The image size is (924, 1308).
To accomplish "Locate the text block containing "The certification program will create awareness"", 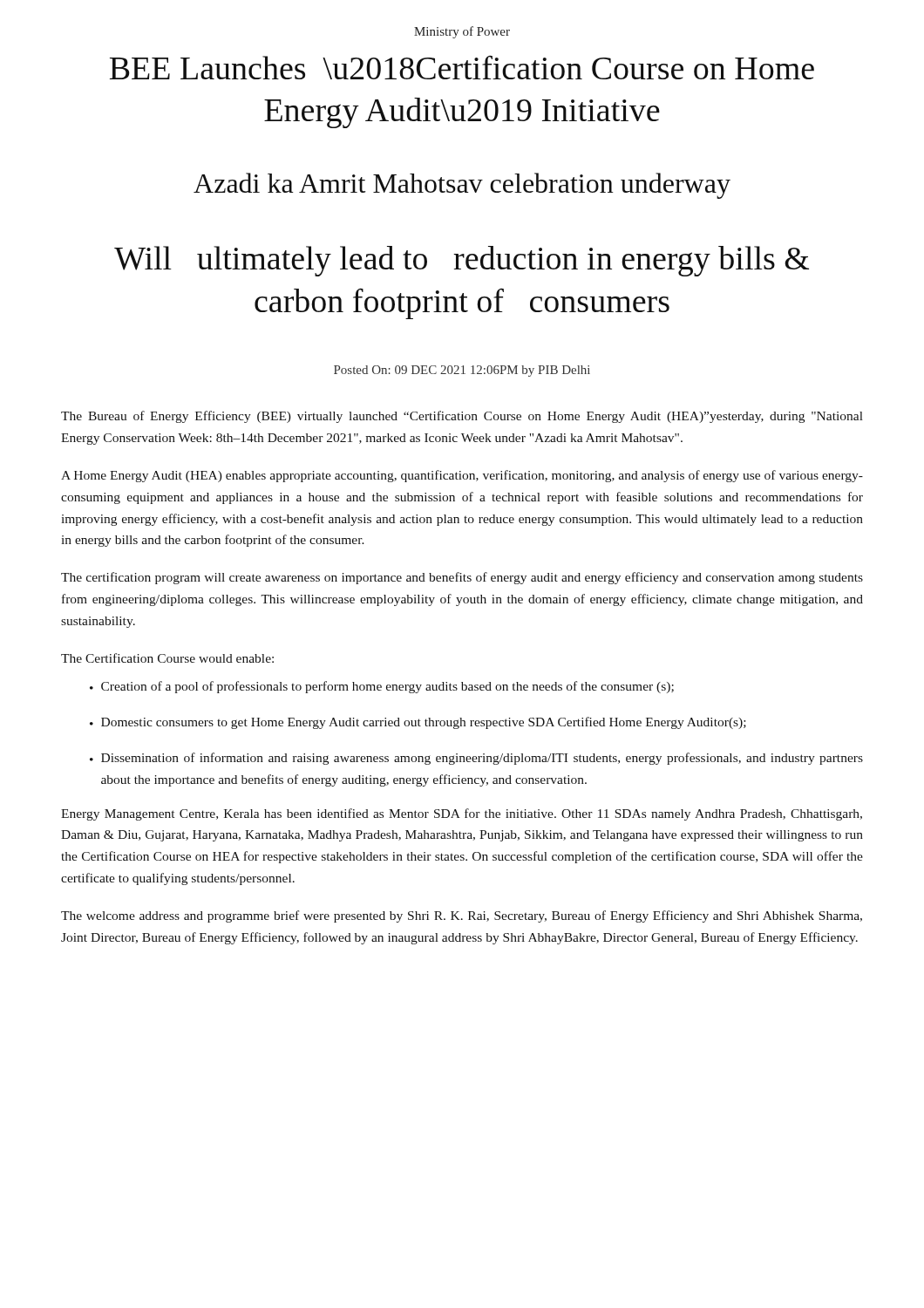I will tap(462, 599).
